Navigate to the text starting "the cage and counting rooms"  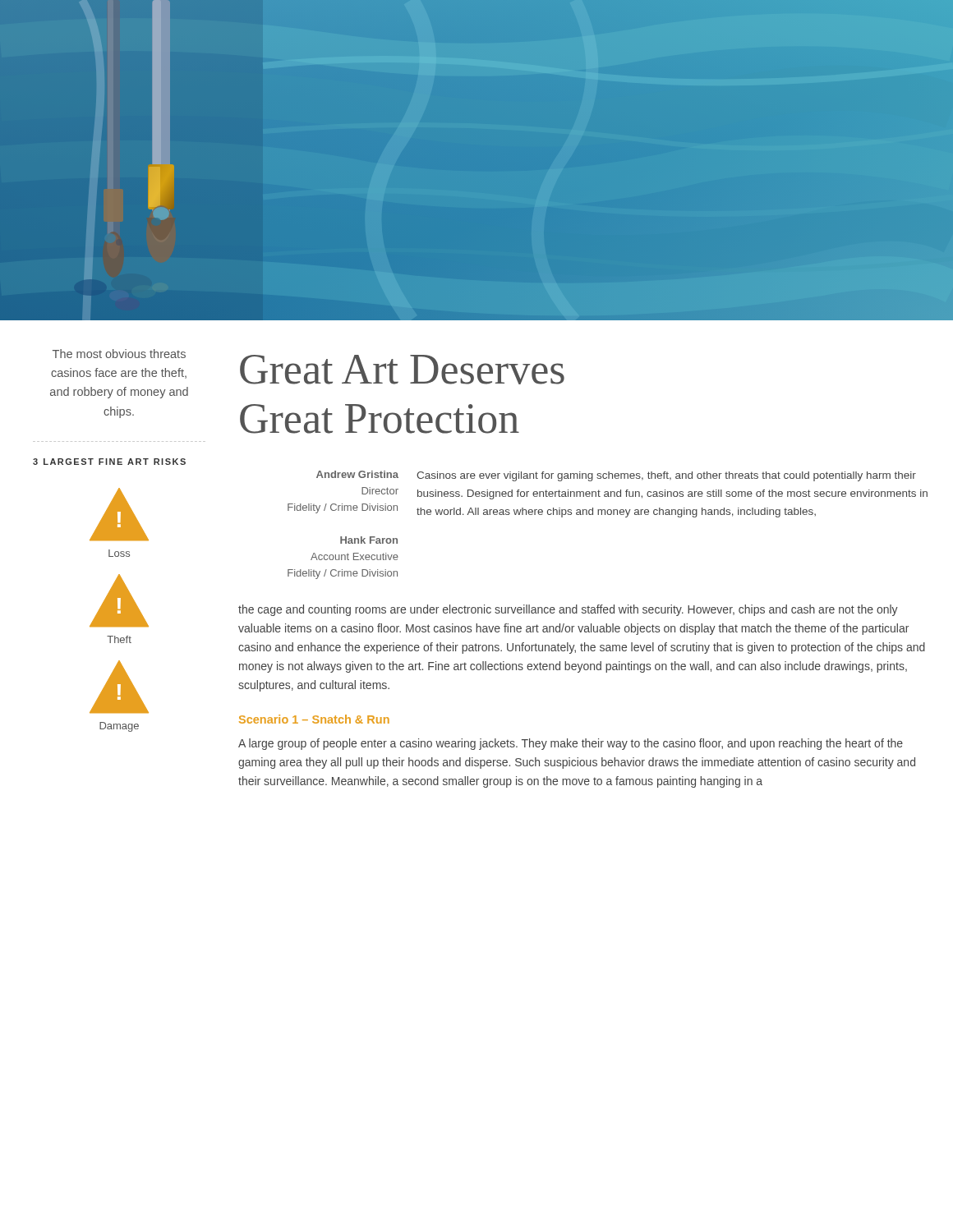tap(582, 647)
